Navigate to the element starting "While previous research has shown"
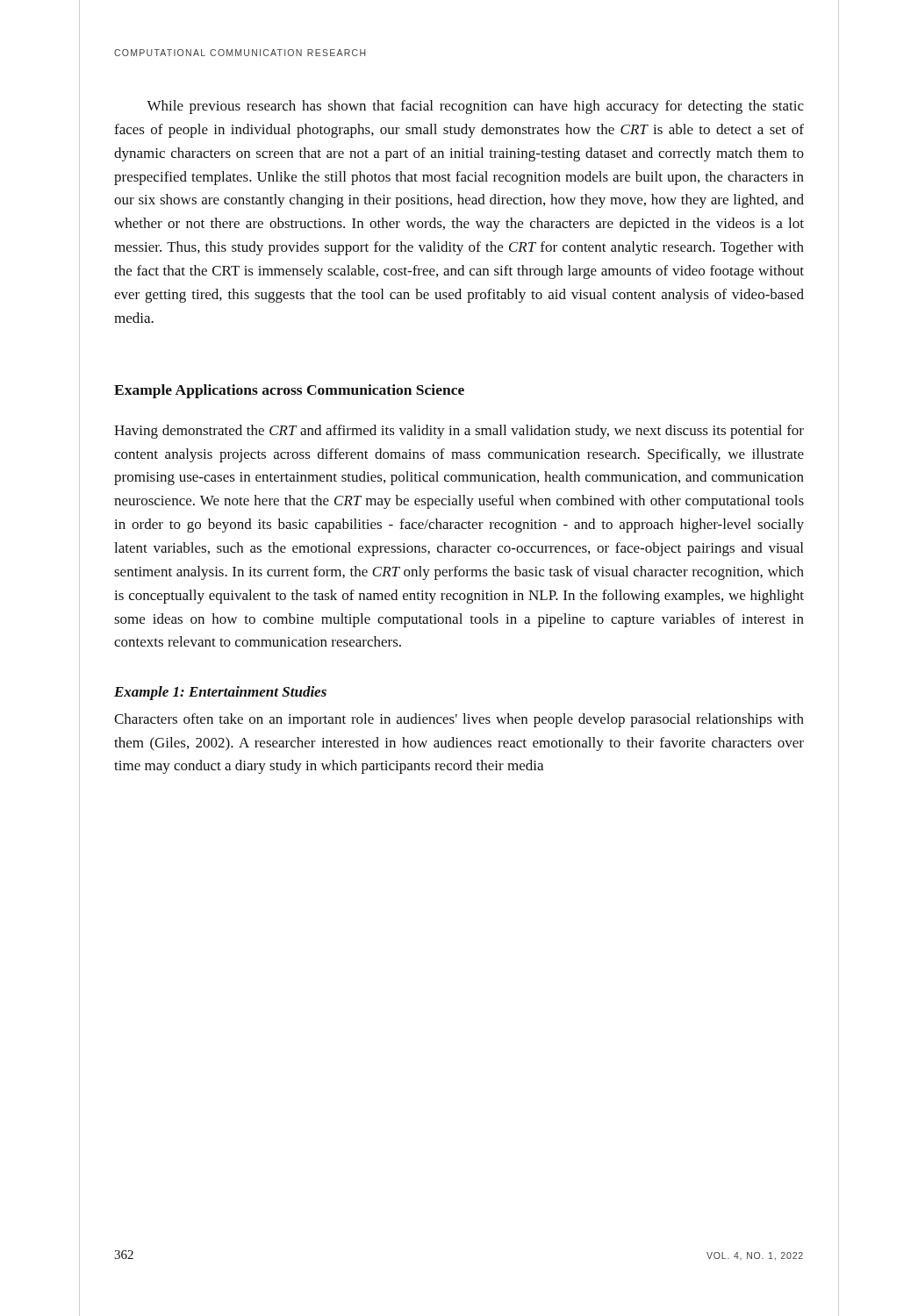The width and height of the screenshot is (918, 1316). coord(459,213)
